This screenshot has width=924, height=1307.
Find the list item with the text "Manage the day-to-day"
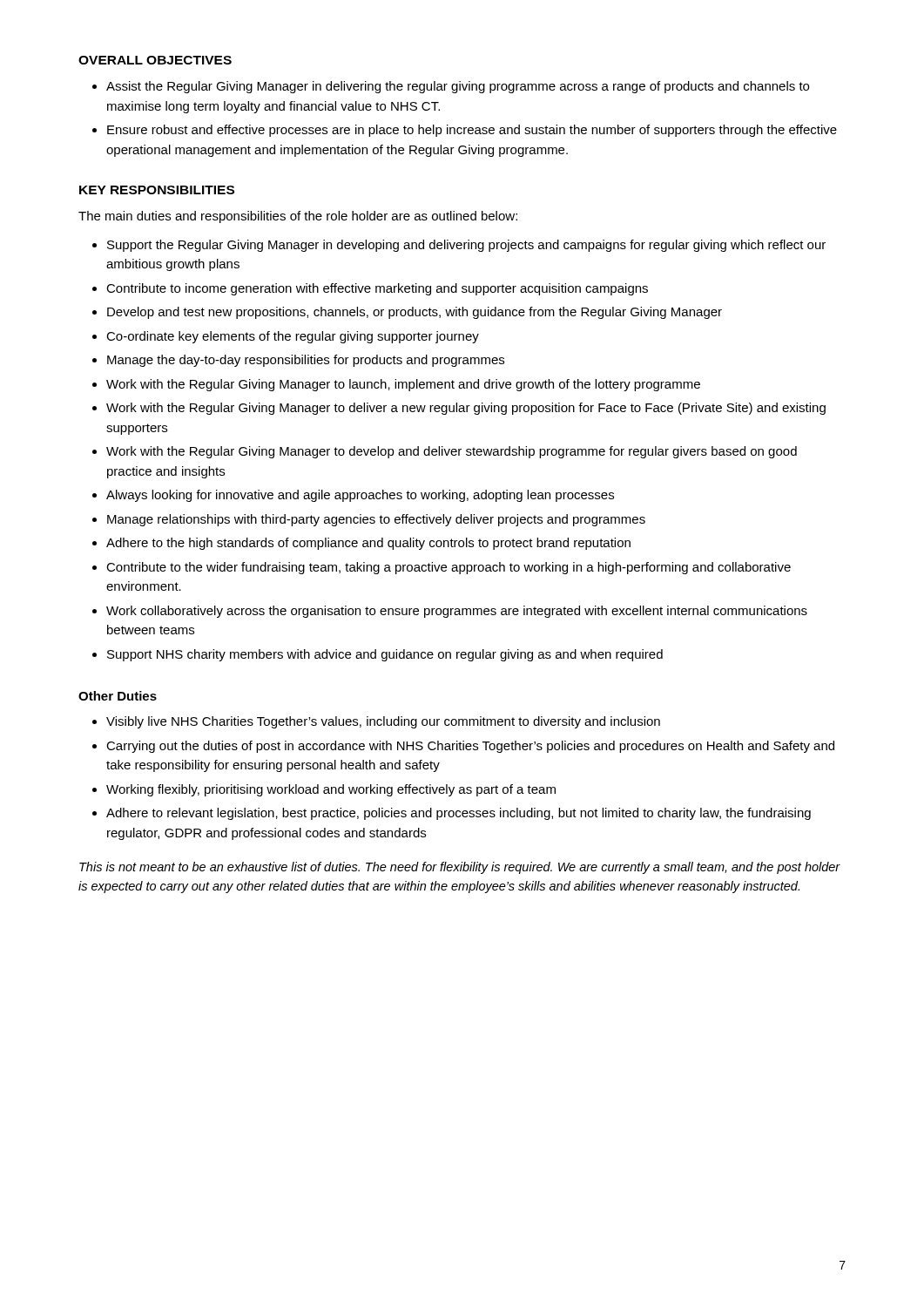click(306, 359)
